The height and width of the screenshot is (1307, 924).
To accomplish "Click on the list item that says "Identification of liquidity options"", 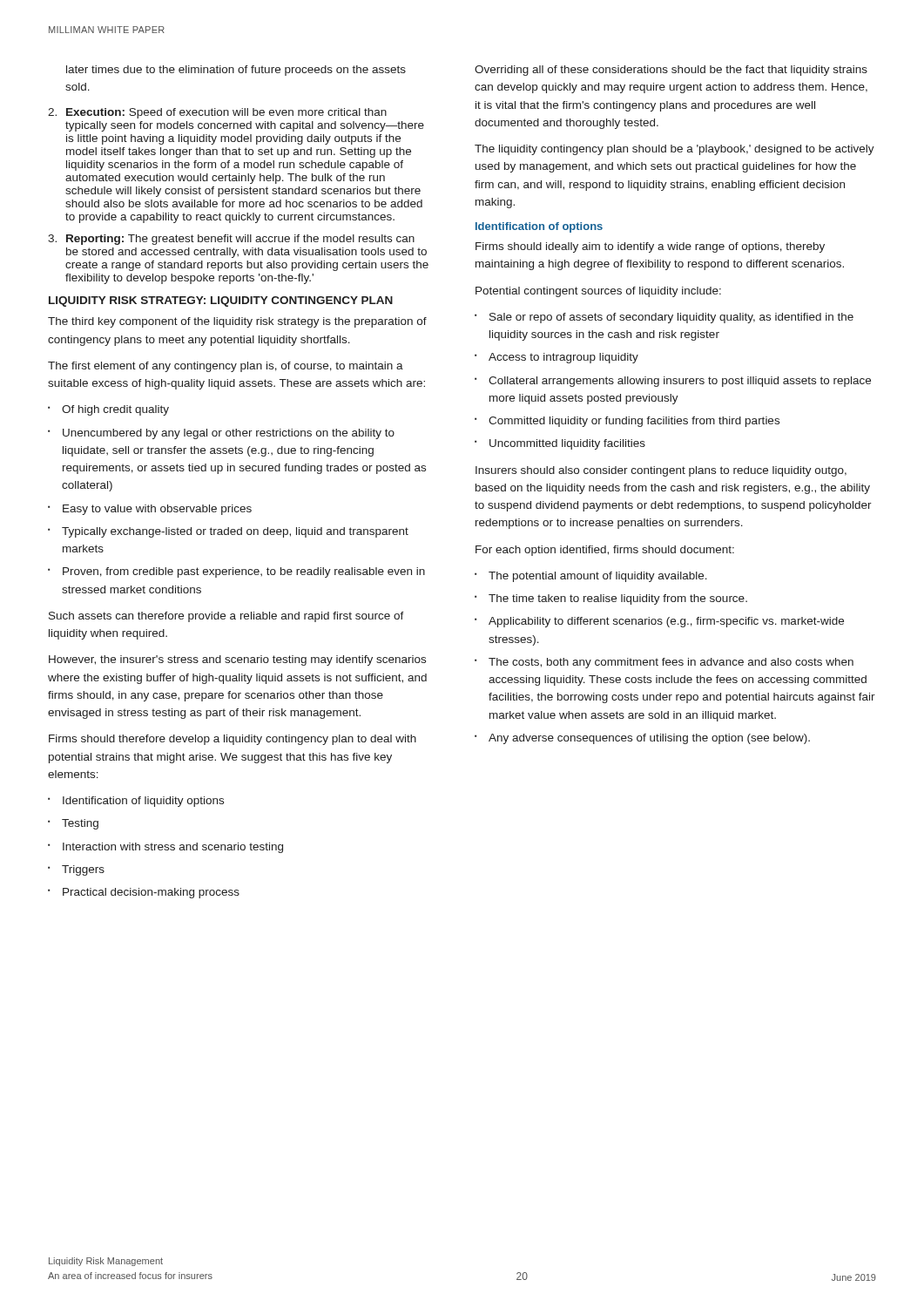I will [x=143, y=800].
